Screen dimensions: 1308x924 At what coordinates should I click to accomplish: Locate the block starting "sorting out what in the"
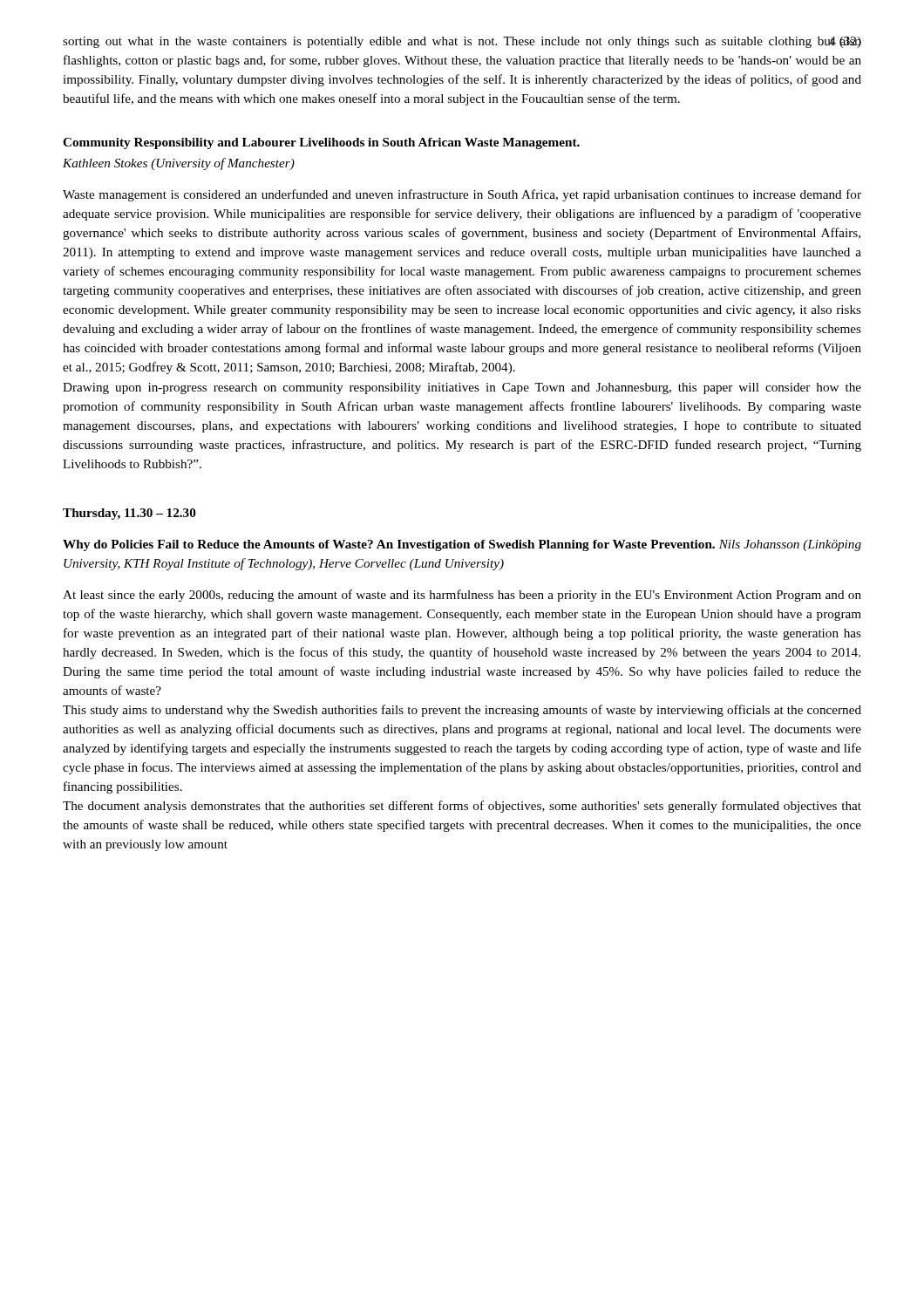pos(462,70)
